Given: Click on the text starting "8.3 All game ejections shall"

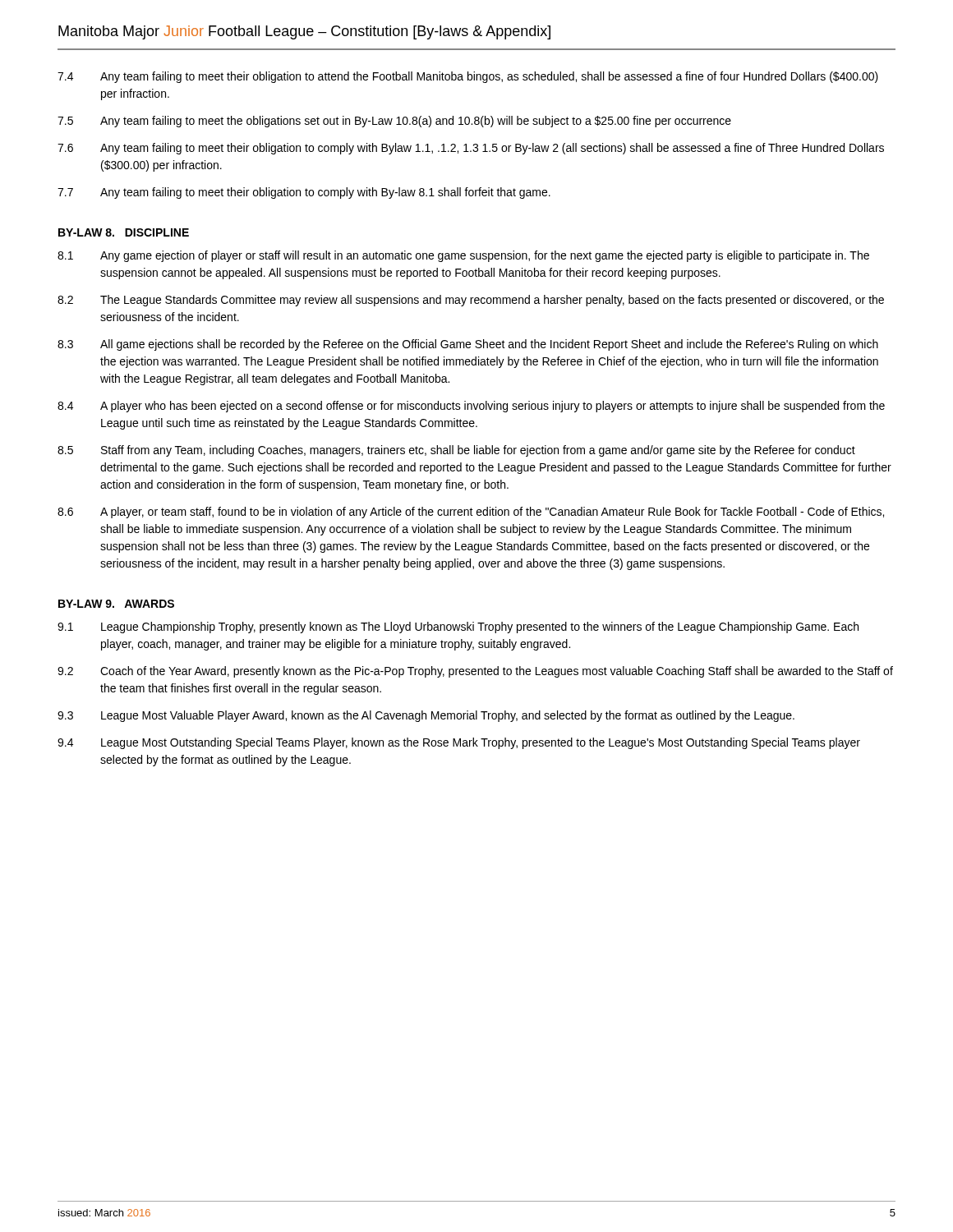Looking at the screenshot, I should [476, 362].
